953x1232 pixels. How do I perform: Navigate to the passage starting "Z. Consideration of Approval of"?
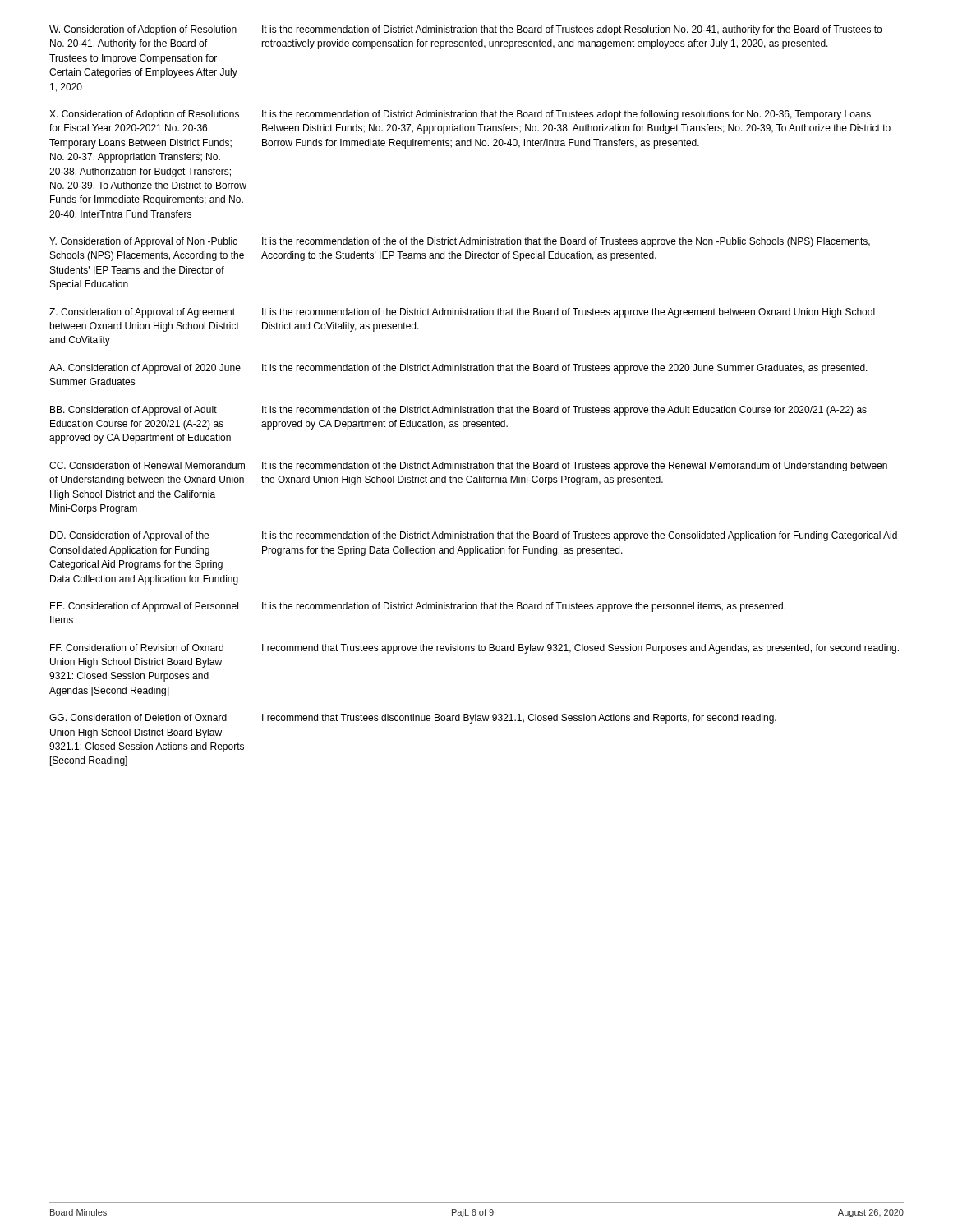click(x=144, y=326)
